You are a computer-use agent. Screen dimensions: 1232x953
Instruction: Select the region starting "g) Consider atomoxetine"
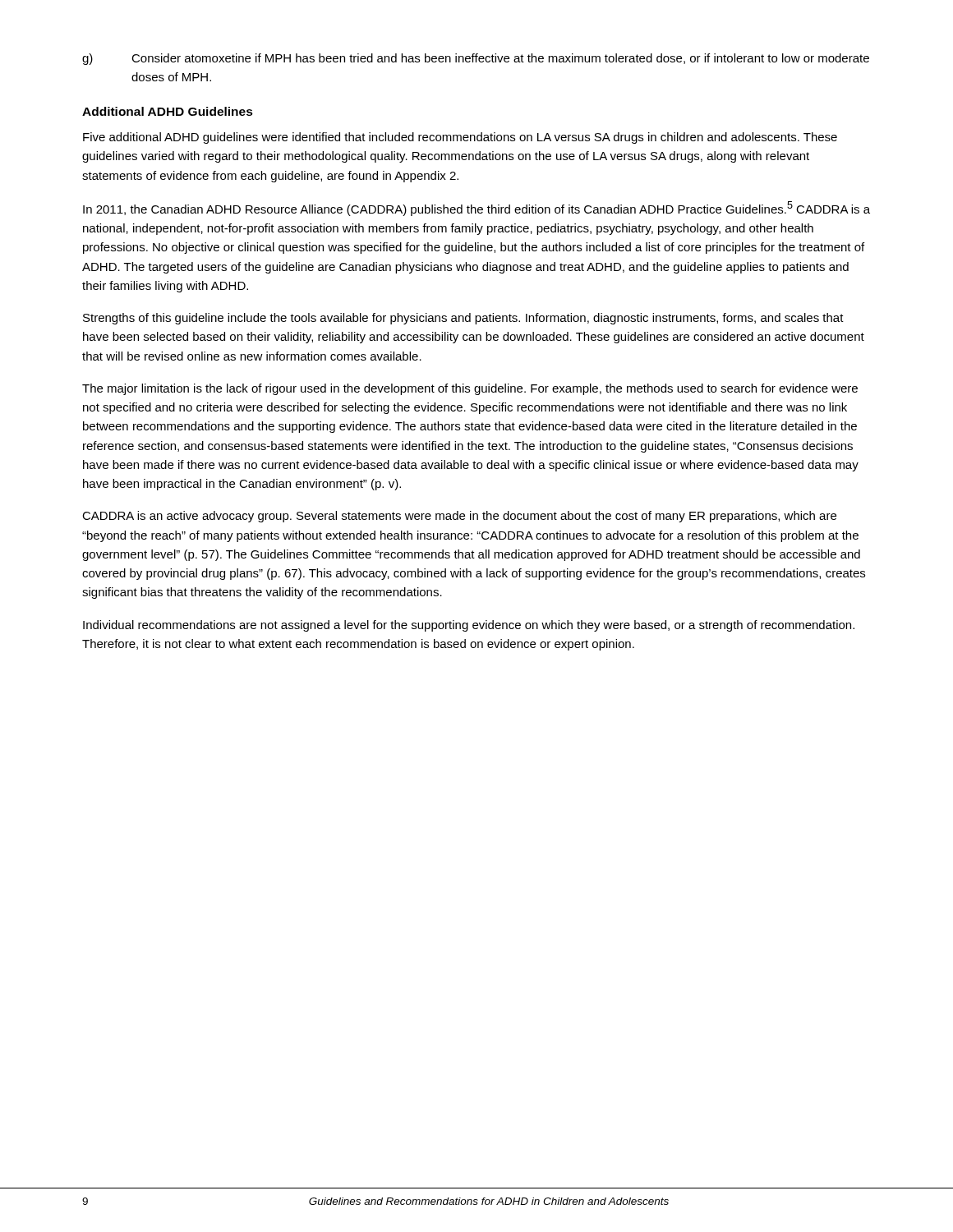click(476, 68)
